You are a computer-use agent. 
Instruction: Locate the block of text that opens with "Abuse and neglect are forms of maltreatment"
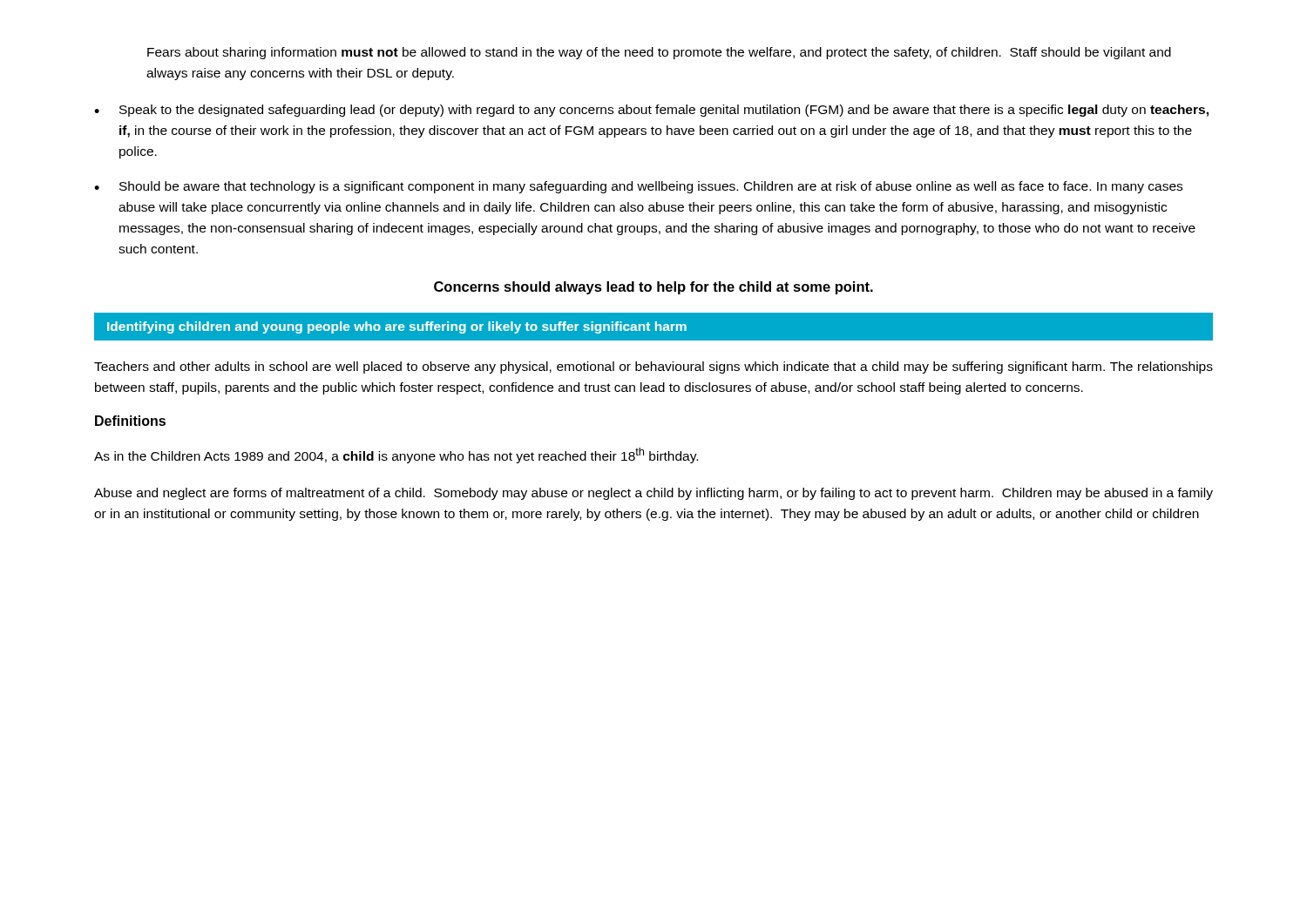coord(654,503)
